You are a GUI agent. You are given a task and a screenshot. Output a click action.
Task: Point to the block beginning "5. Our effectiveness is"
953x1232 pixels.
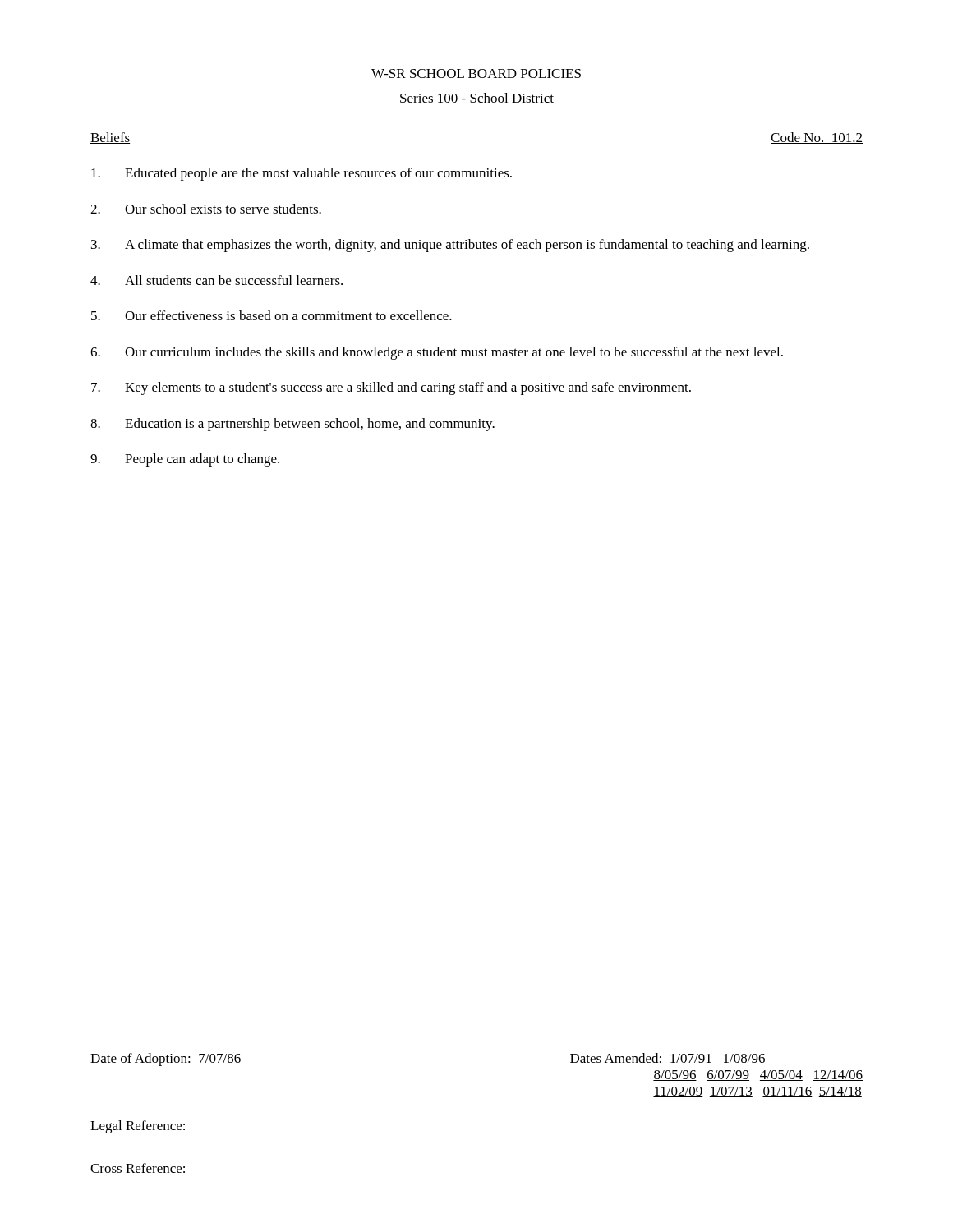[271, 316]
